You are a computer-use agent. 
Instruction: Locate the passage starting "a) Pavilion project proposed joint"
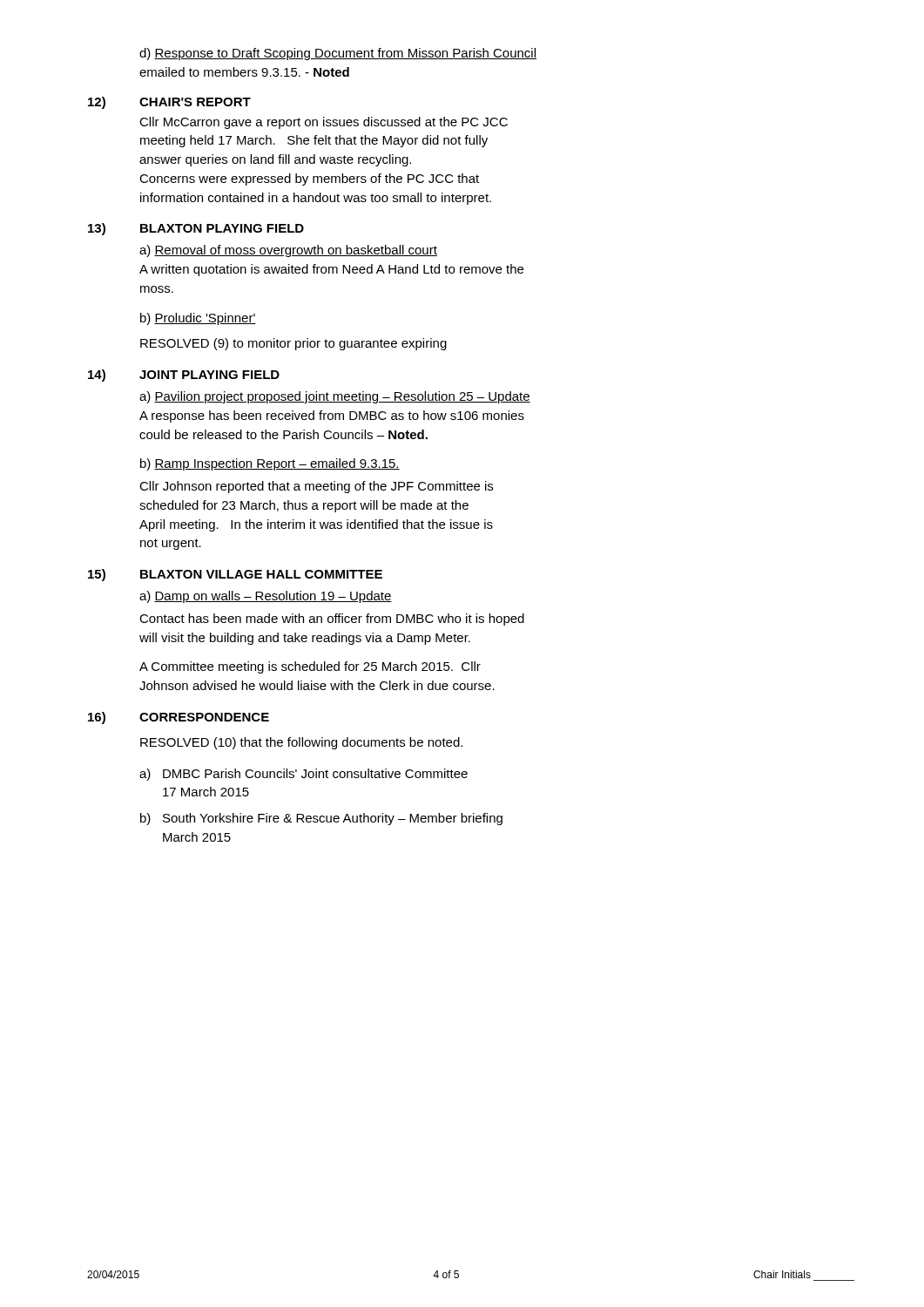point(335,415)
